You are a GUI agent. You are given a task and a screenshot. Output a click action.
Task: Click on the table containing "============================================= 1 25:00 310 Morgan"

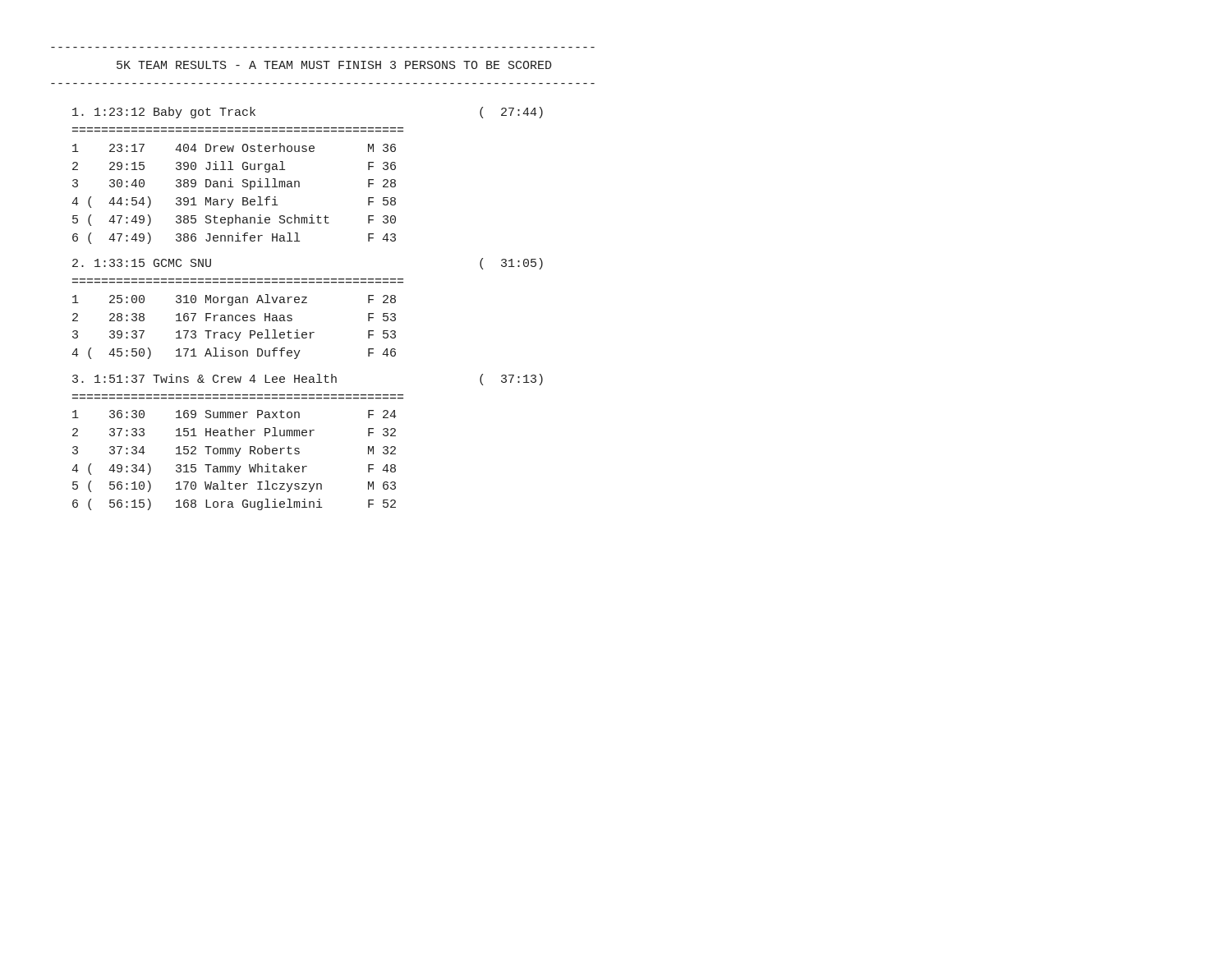coord(227,318)
